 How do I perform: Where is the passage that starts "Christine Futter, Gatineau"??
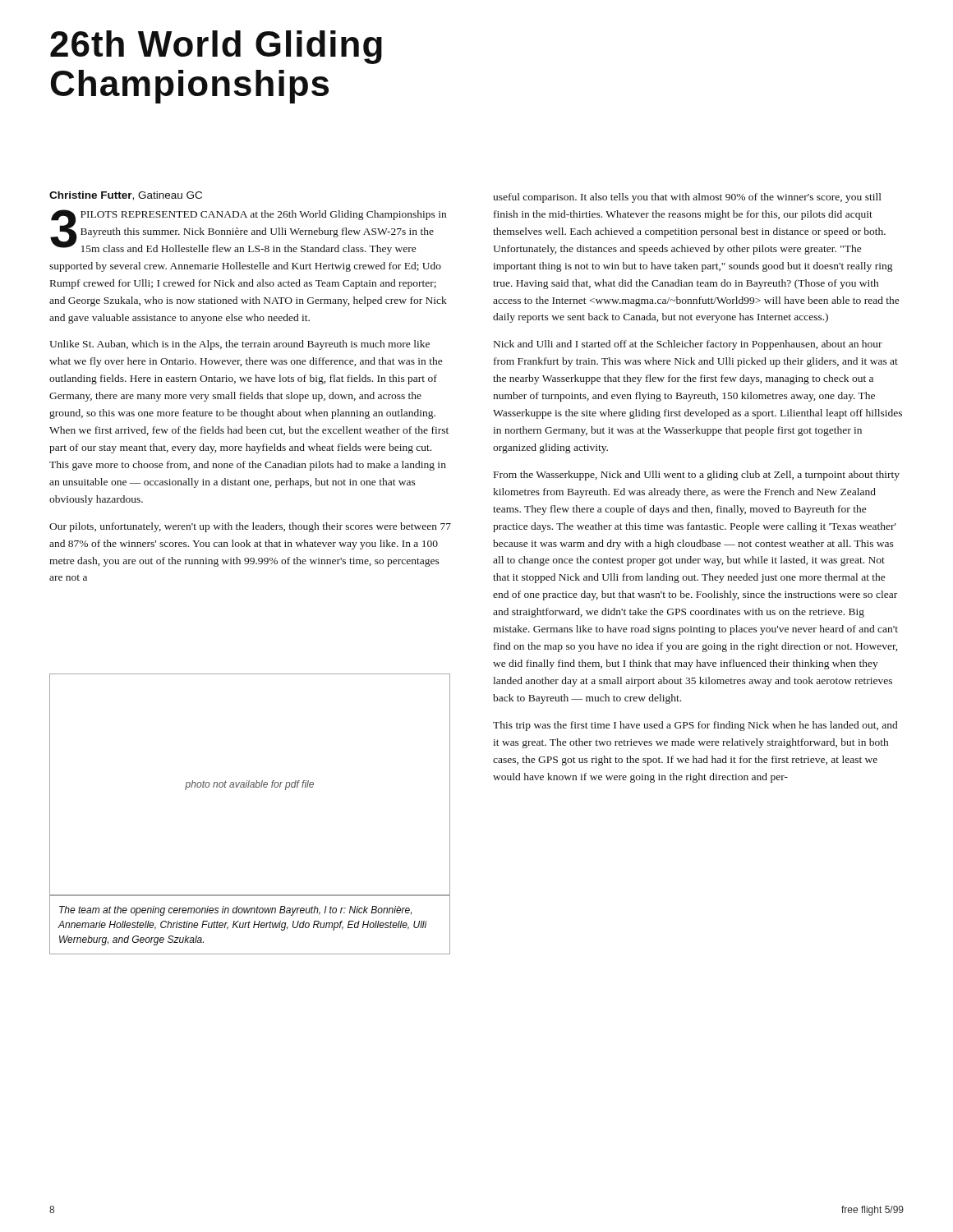pos(126,195)
